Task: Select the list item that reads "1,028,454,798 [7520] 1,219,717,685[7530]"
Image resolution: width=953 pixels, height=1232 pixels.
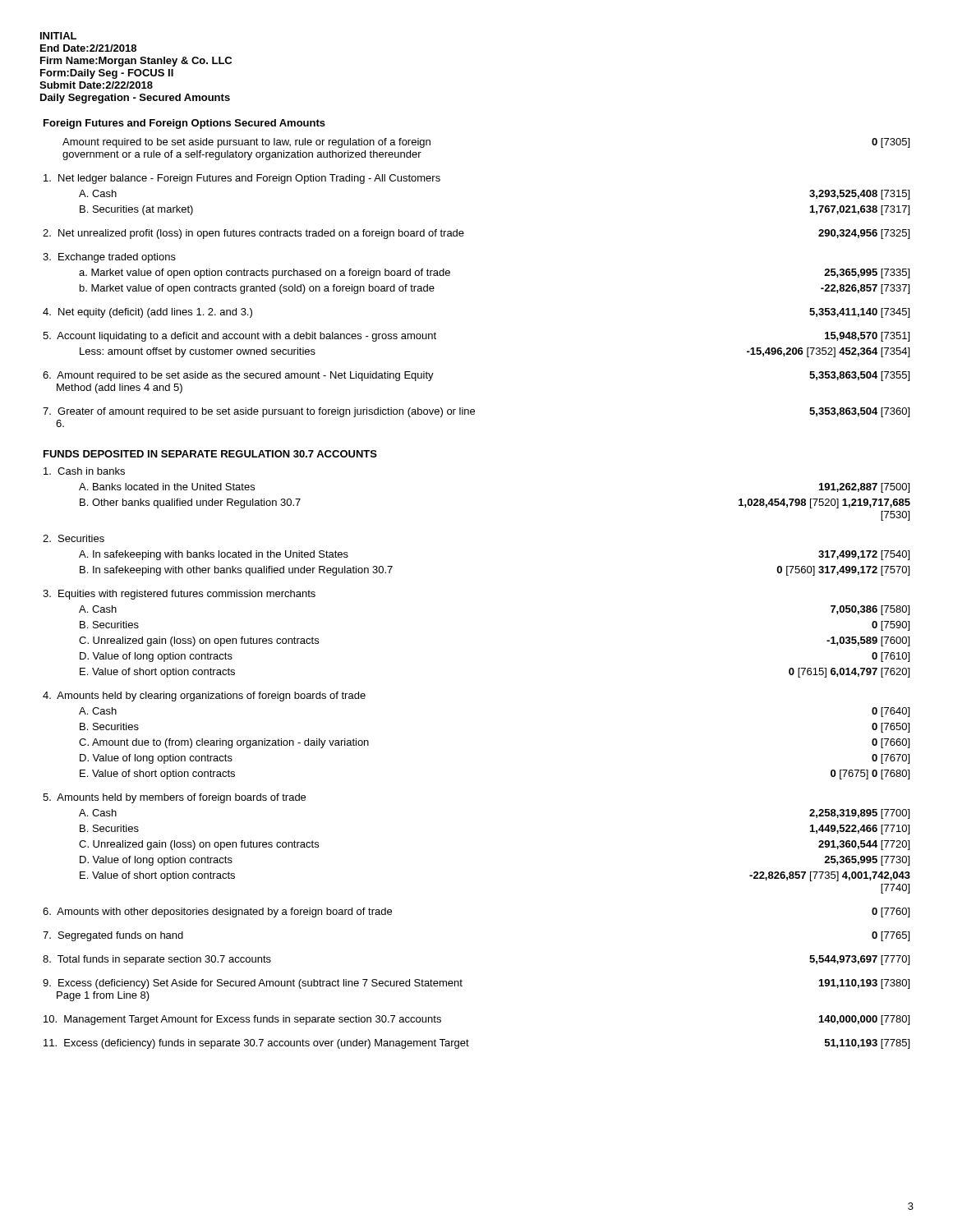Action: pos(824,508)
